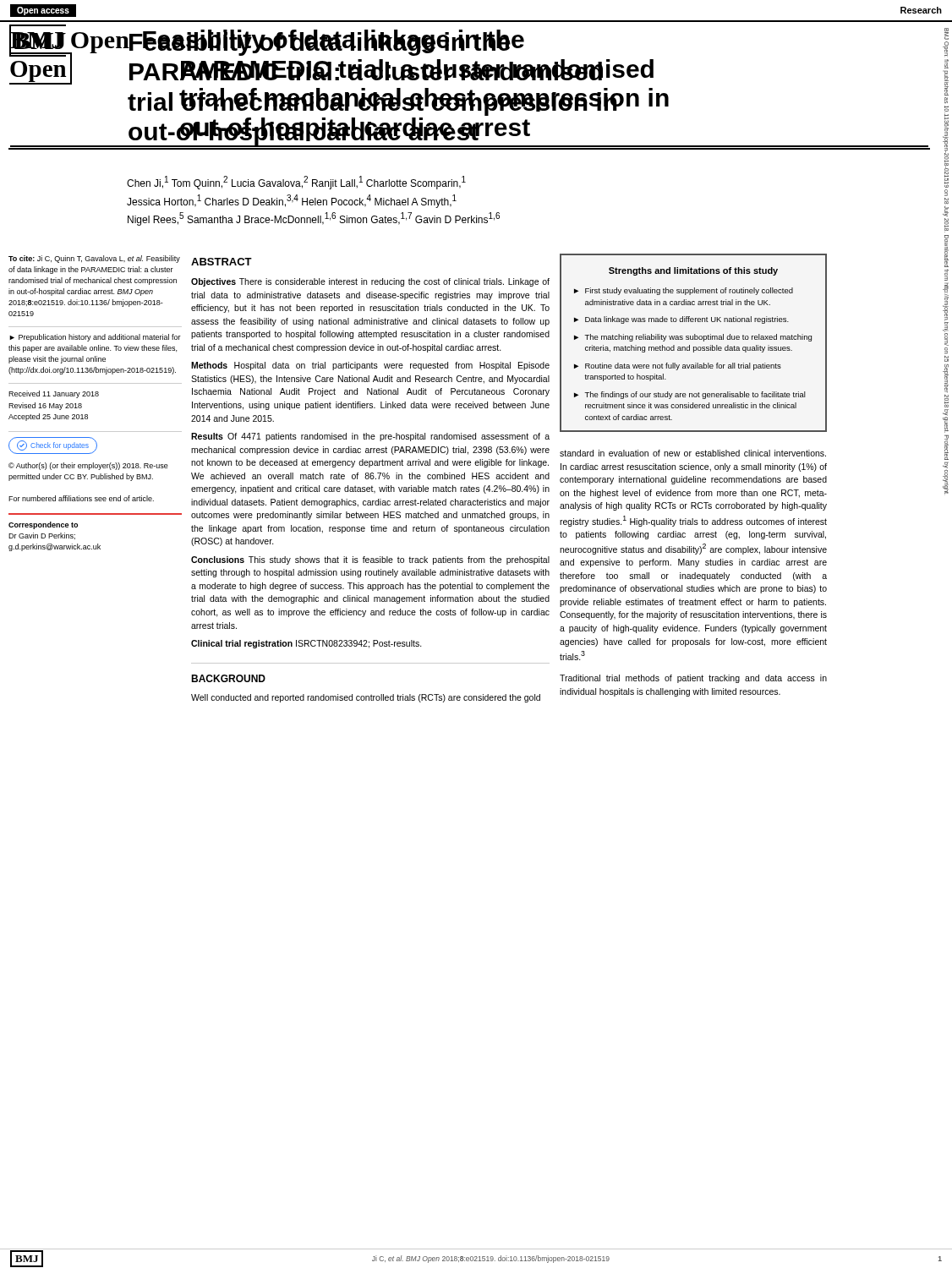Image resolution: width=952 pixels, height=1268 pixels.
Task: Find the passage starting "standard in evaluation of new or"
Action: click(x=693, y=555)
